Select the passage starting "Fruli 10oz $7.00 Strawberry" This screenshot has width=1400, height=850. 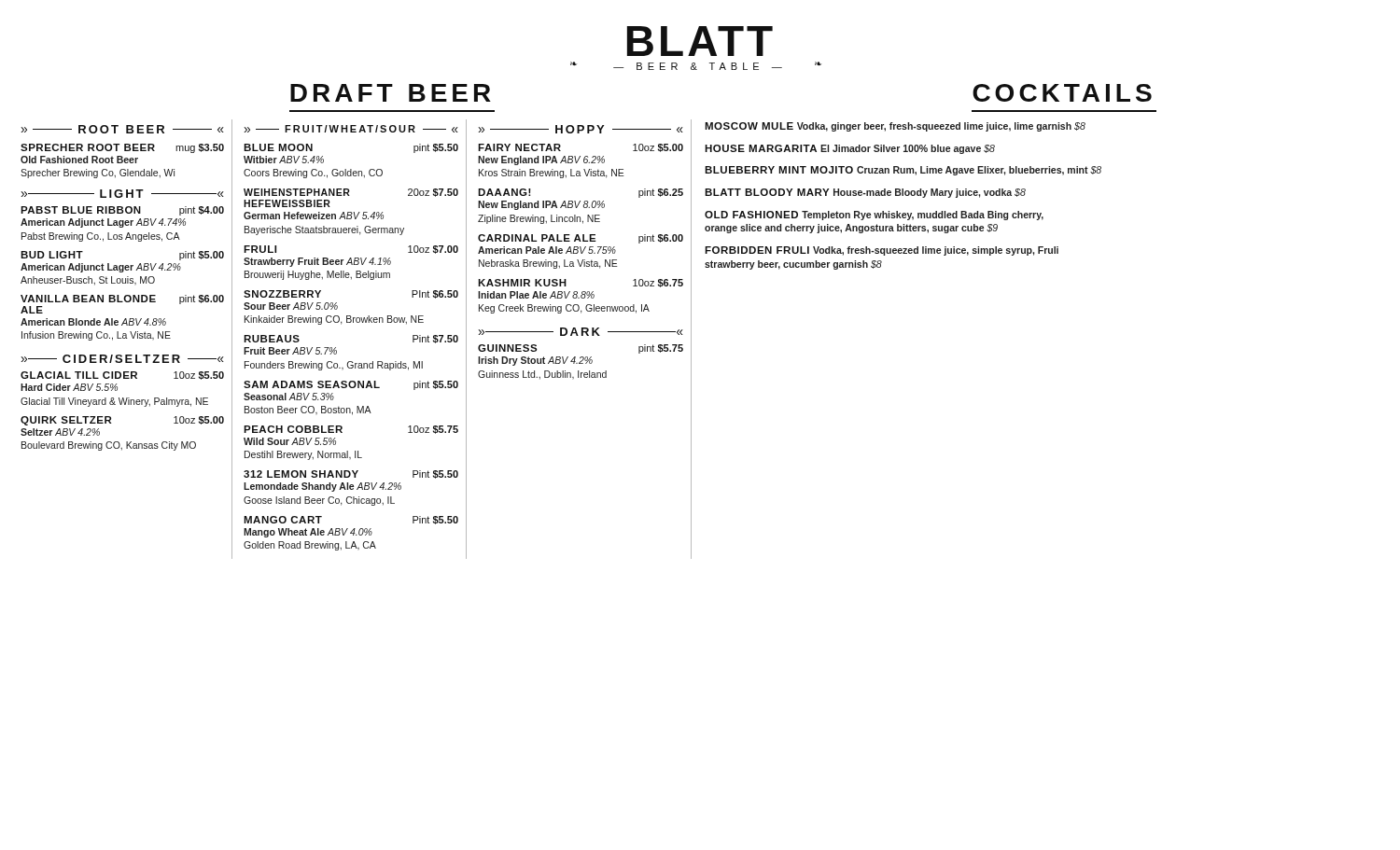[351, 262]
